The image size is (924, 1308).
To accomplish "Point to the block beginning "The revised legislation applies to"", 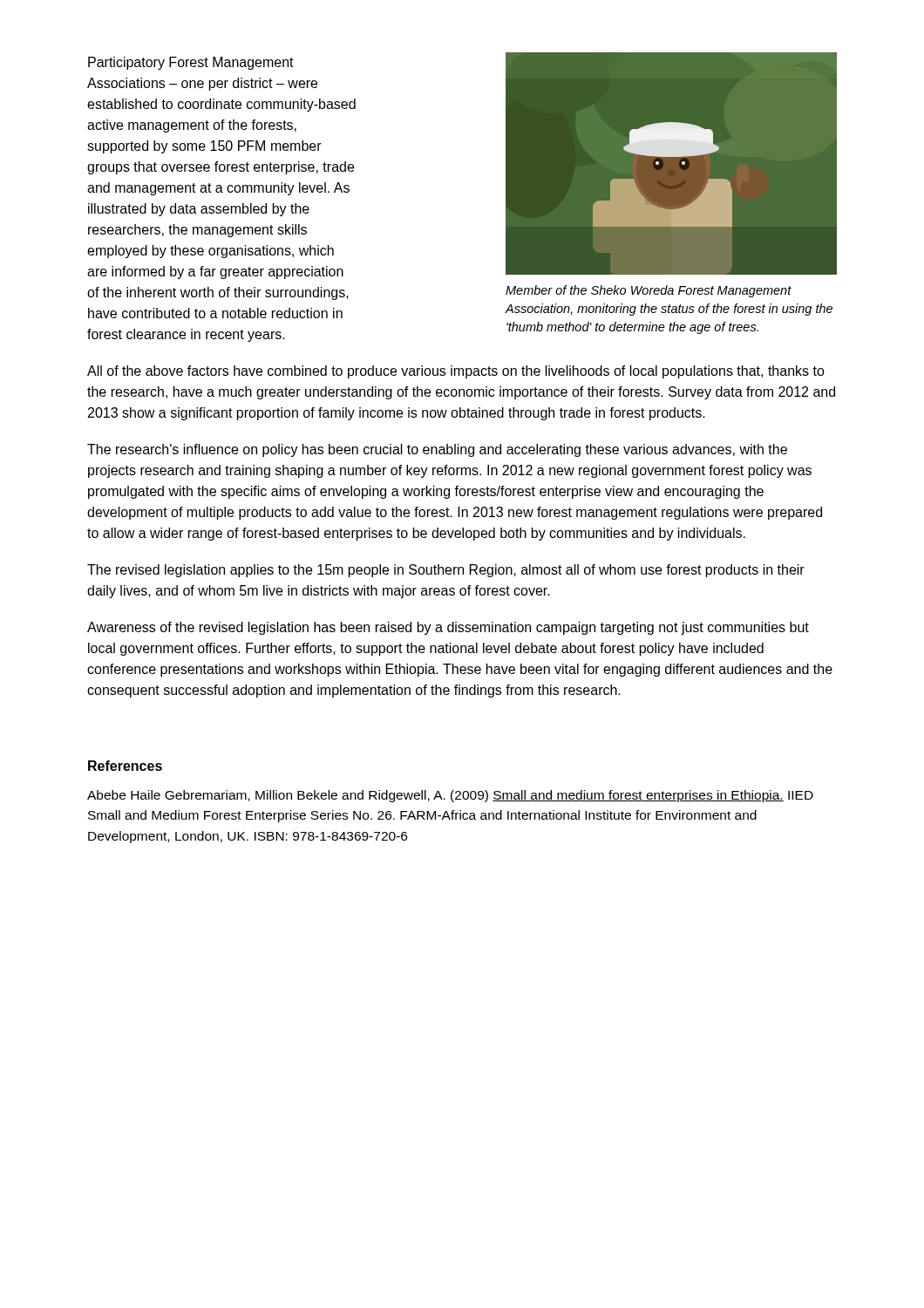I will coord(446,580).
